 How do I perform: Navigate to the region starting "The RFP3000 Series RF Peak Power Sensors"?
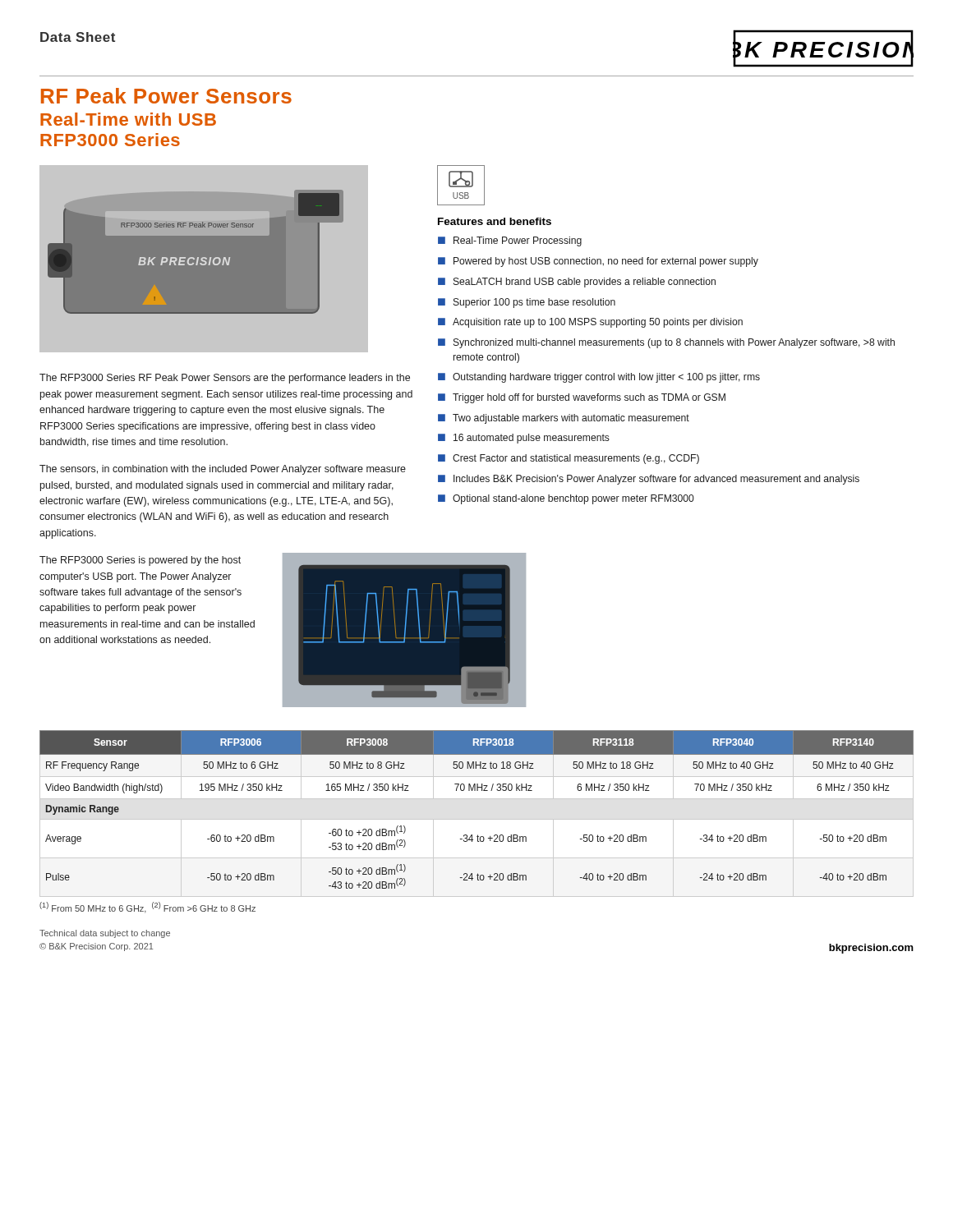point(226,410)
